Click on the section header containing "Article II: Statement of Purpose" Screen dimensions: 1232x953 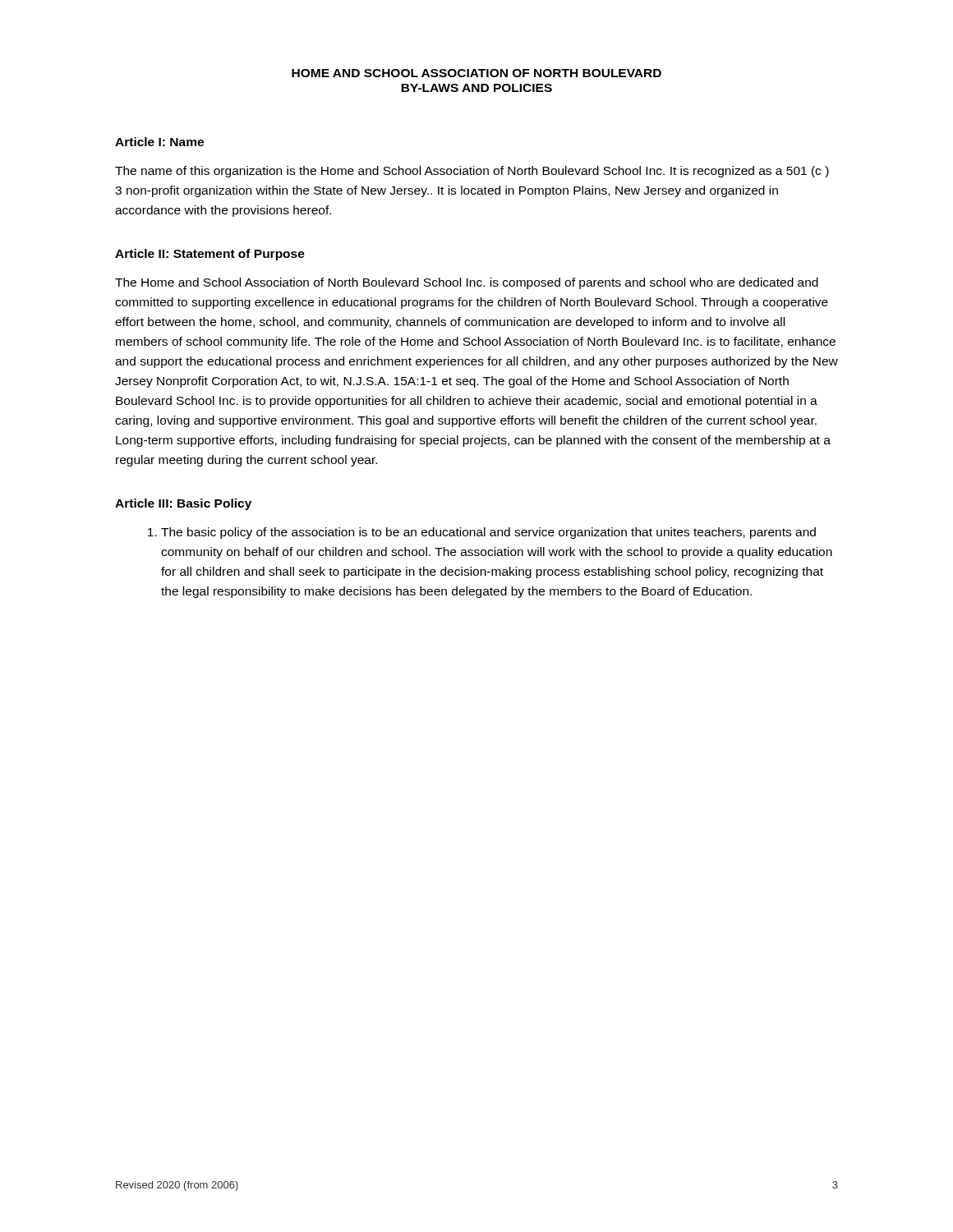click(210, 253)
